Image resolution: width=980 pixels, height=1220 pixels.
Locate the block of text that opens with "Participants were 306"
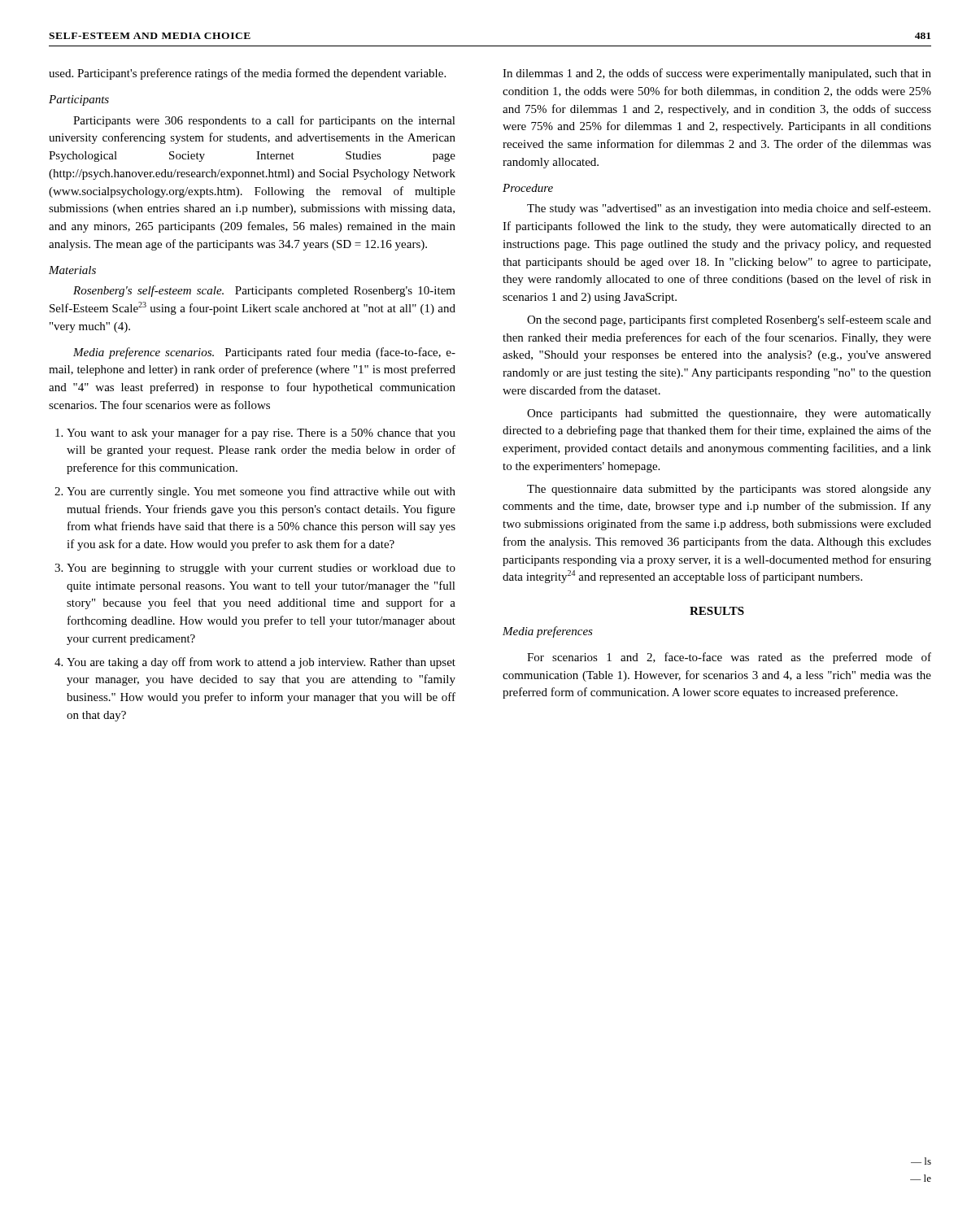pos(252,183)
